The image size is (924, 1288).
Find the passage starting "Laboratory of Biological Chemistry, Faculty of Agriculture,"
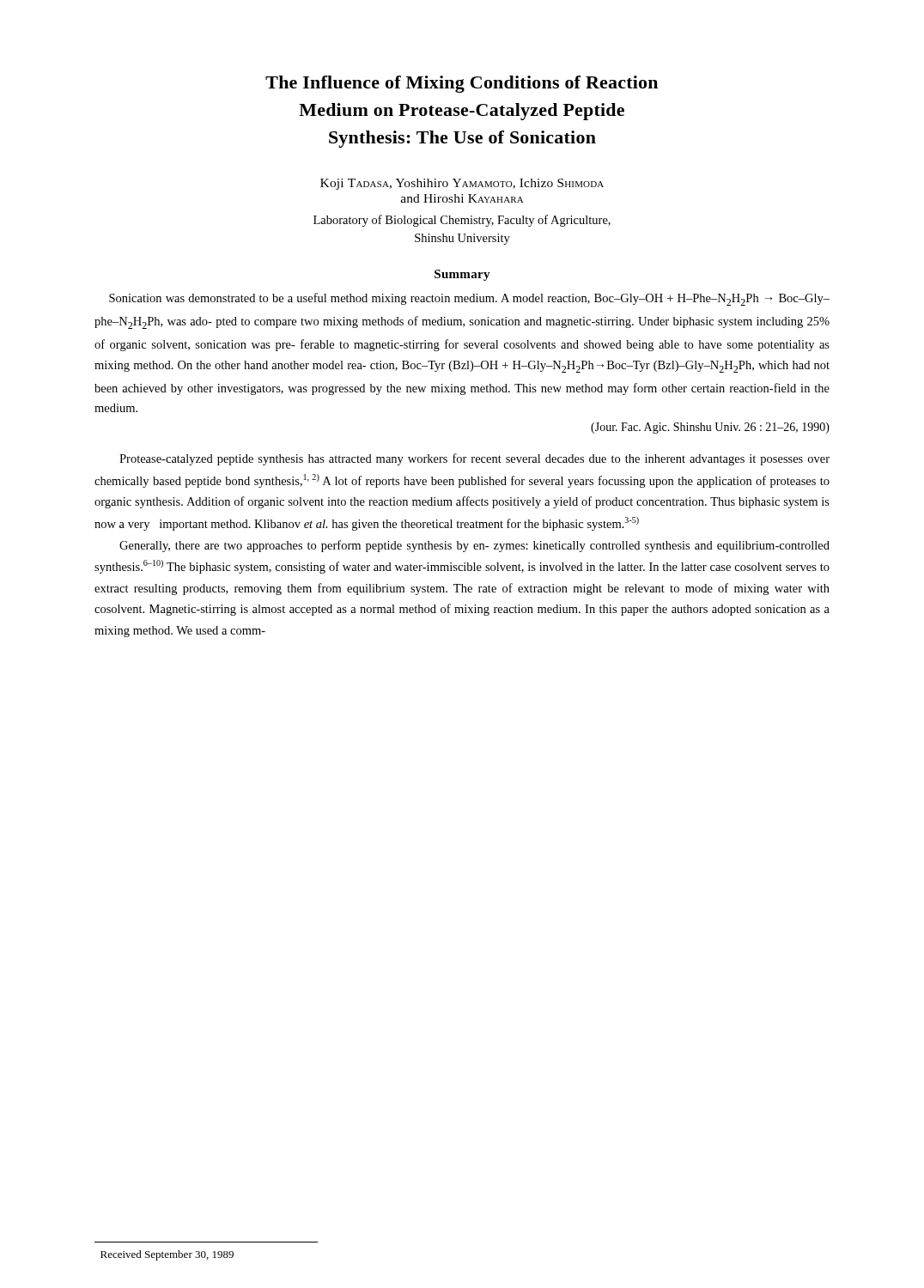click(x=462, y=229)
